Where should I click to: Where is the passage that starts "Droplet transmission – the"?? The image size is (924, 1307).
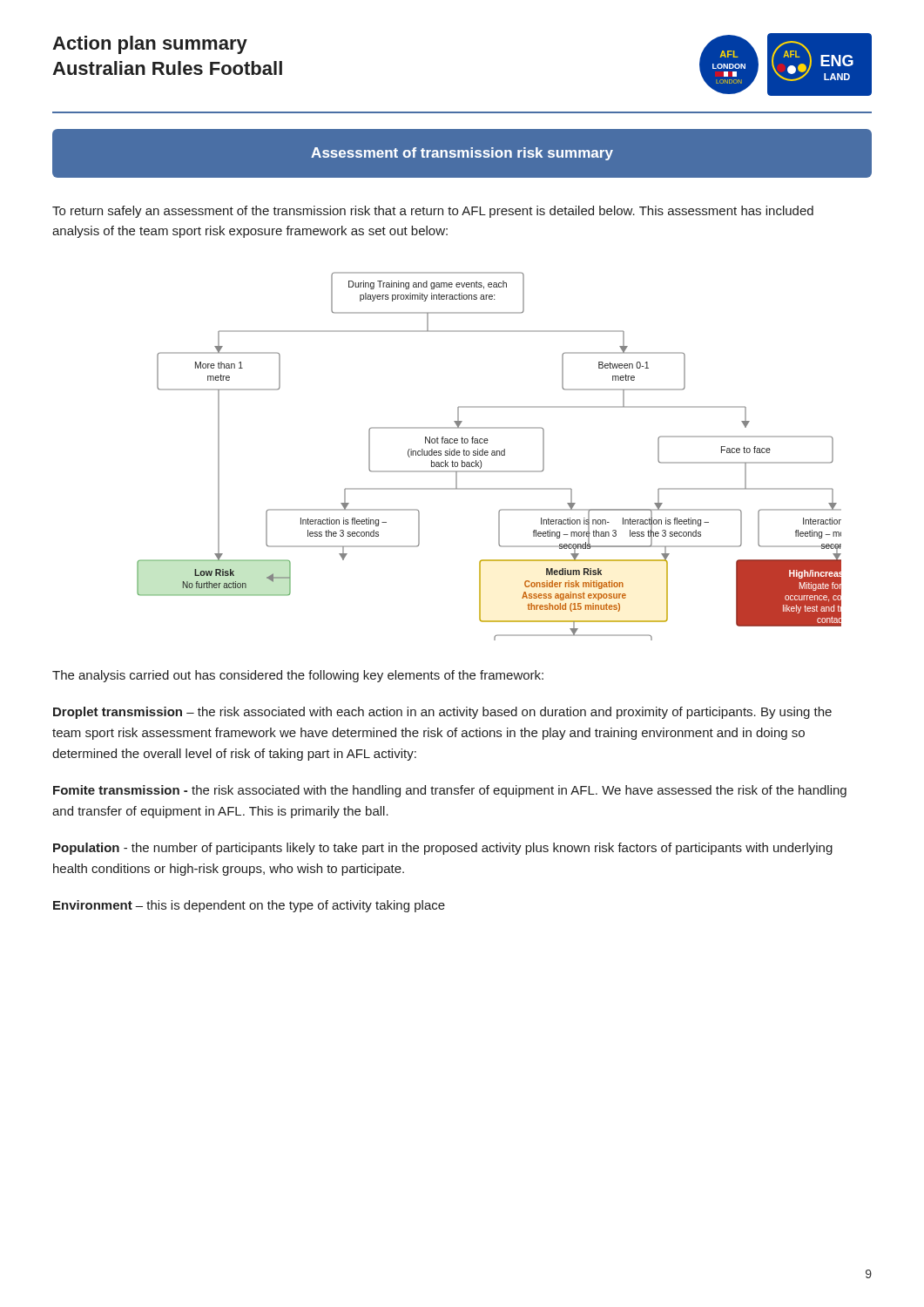pyautogui.click(x=442, y=732)
